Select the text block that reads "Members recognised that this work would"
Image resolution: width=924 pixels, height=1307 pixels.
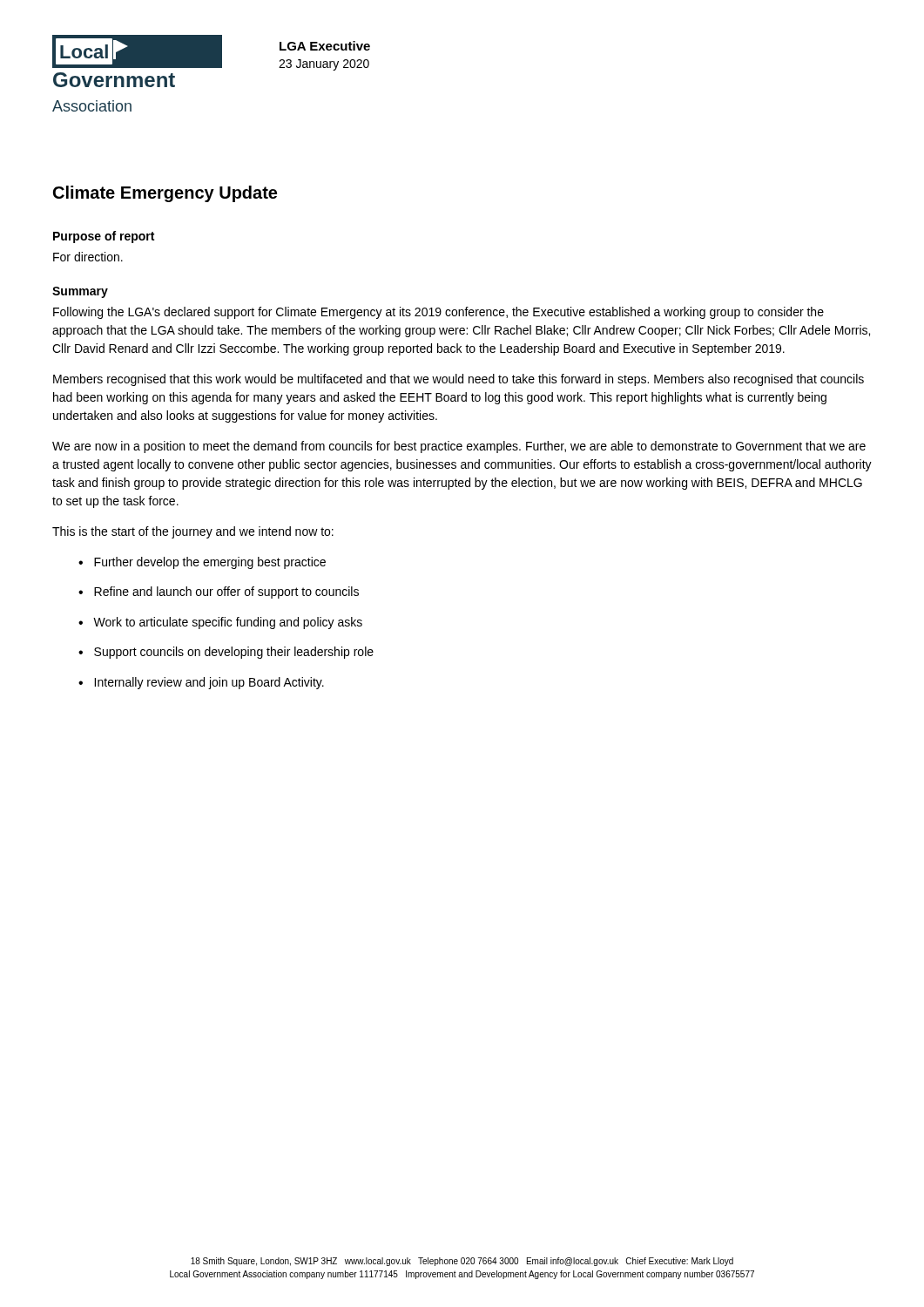(x=458, y=397)
